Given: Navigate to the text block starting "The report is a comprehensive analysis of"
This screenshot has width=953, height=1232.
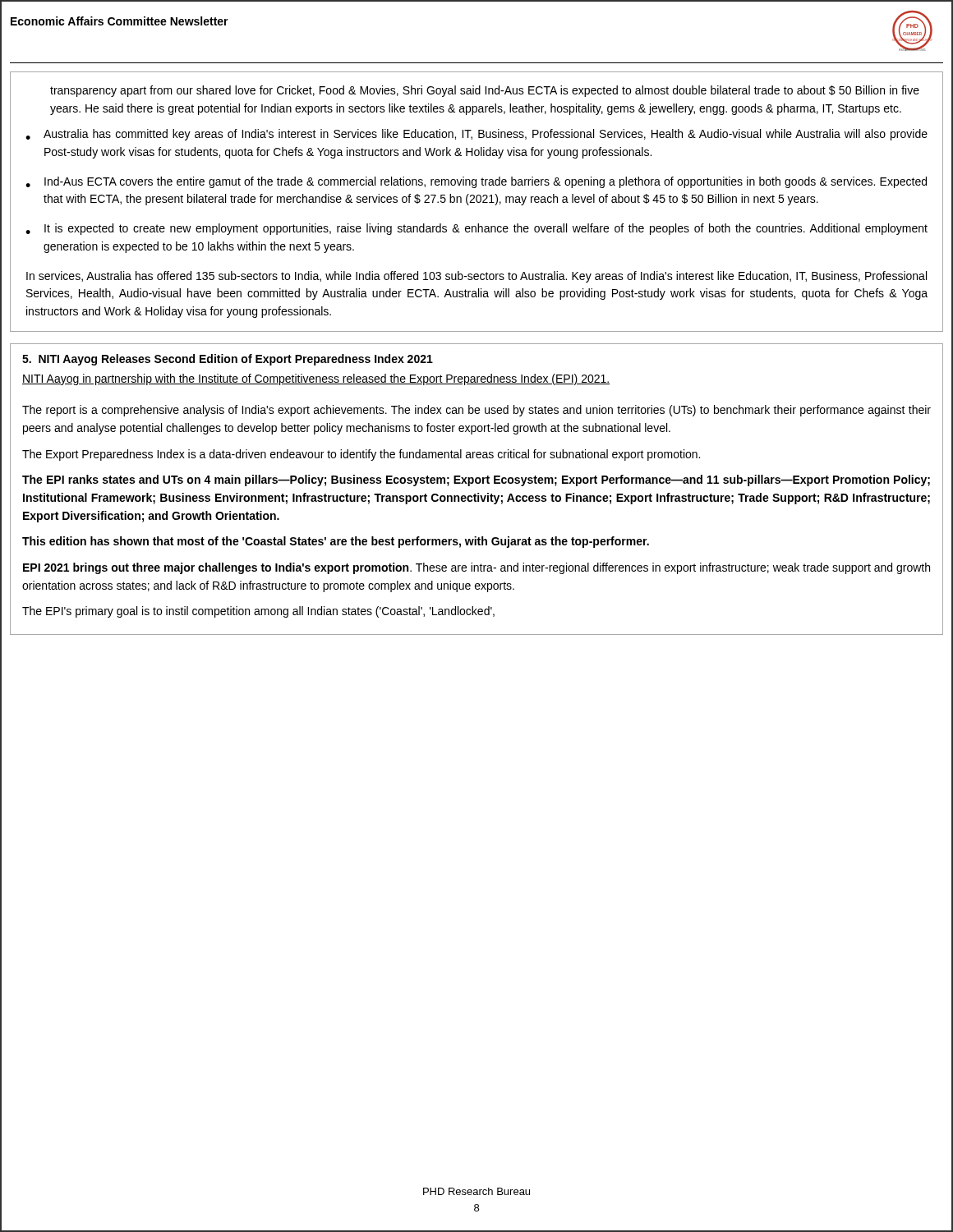Looking at the screenshot, I should (476, 419).
